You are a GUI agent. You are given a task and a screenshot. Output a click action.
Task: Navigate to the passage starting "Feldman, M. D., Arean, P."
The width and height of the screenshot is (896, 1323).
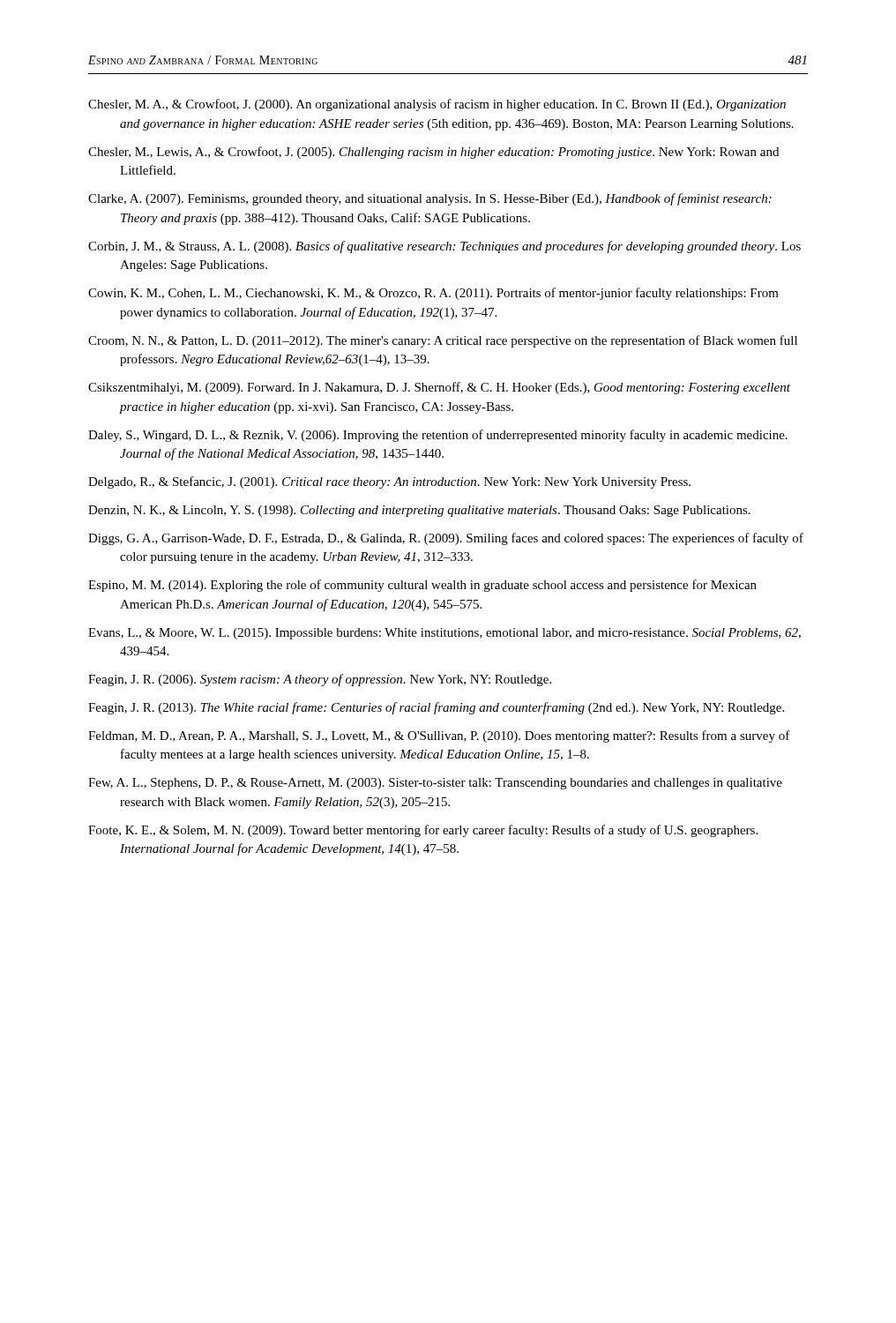pyautogui.click(x=439, y=745)
